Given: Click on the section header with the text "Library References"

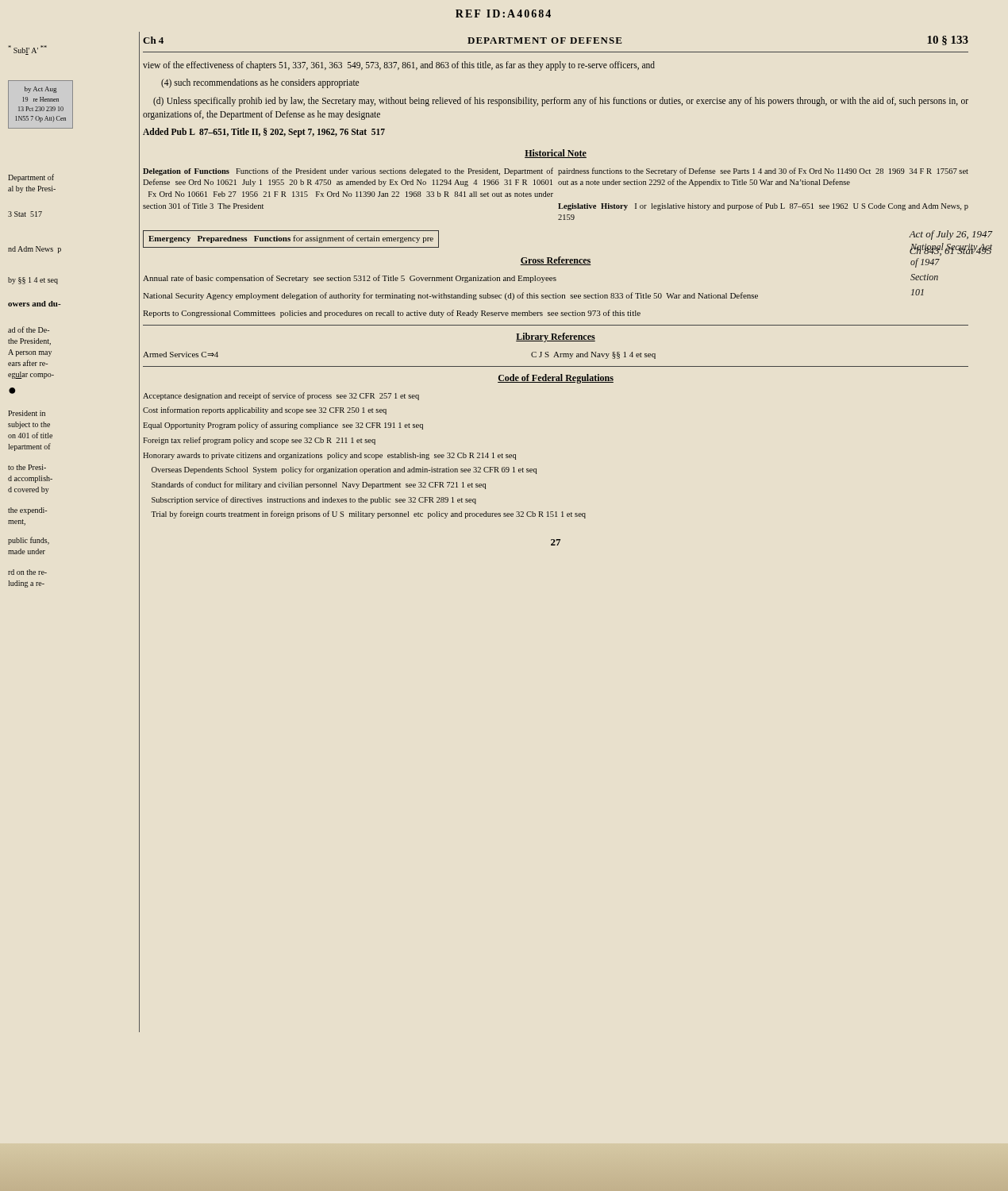Looking at the screenshot, I should [556, 337].
